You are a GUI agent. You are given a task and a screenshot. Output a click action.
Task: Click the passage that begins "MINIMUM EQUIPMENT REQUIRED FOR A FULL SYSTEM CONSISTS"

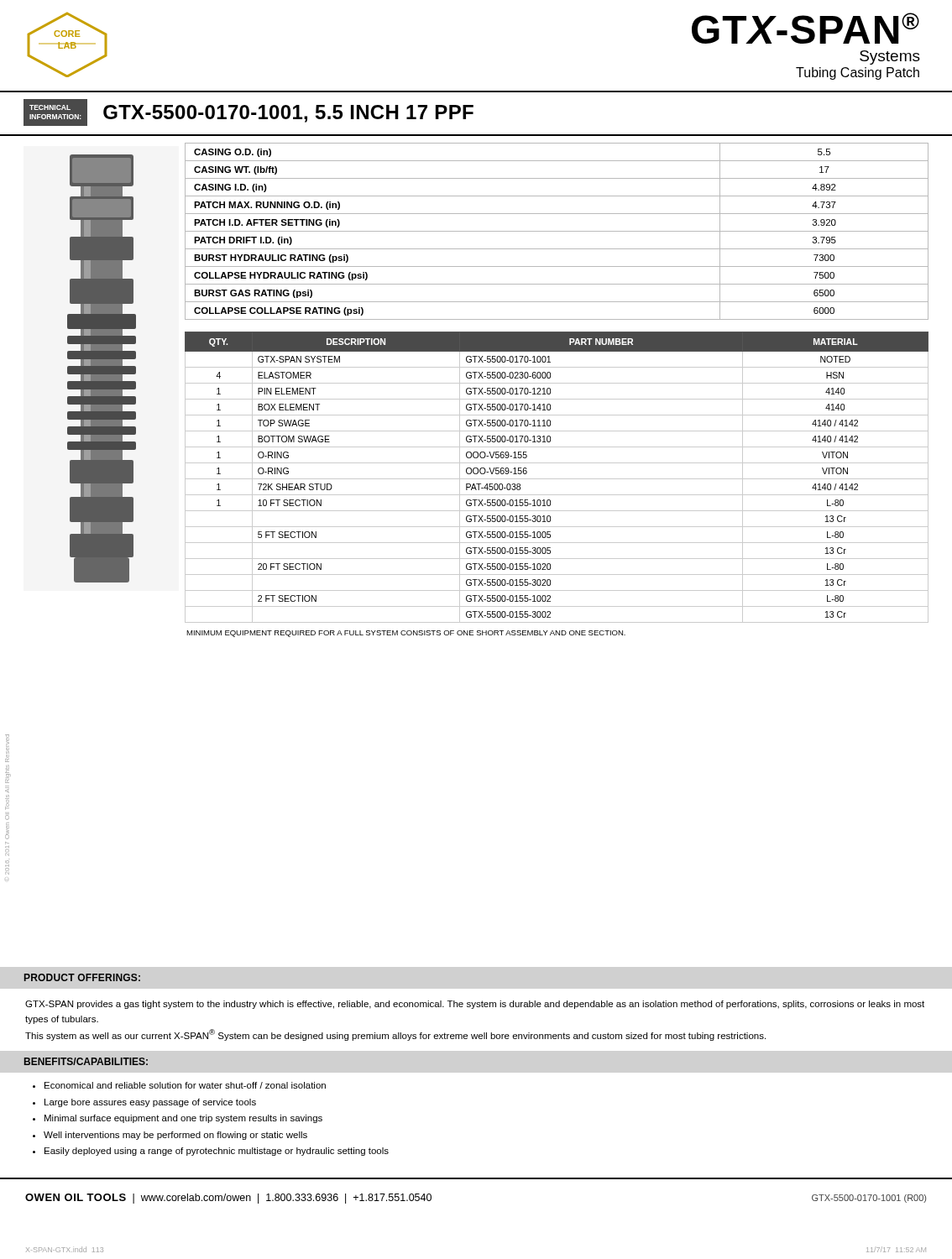tap(406, 632)
